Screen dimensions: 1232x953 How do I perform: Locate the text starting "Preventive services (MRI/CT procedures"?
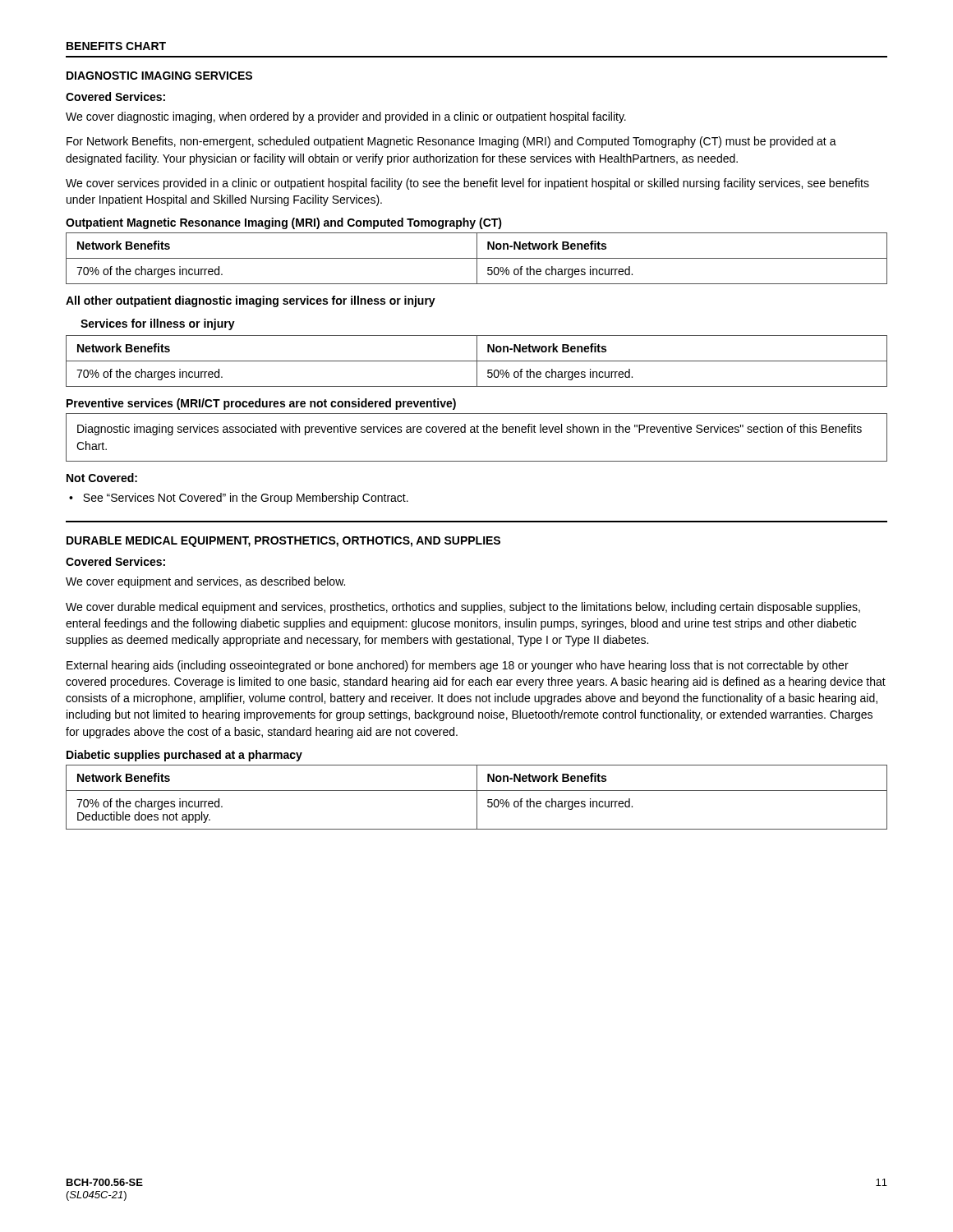pos(261,404)
